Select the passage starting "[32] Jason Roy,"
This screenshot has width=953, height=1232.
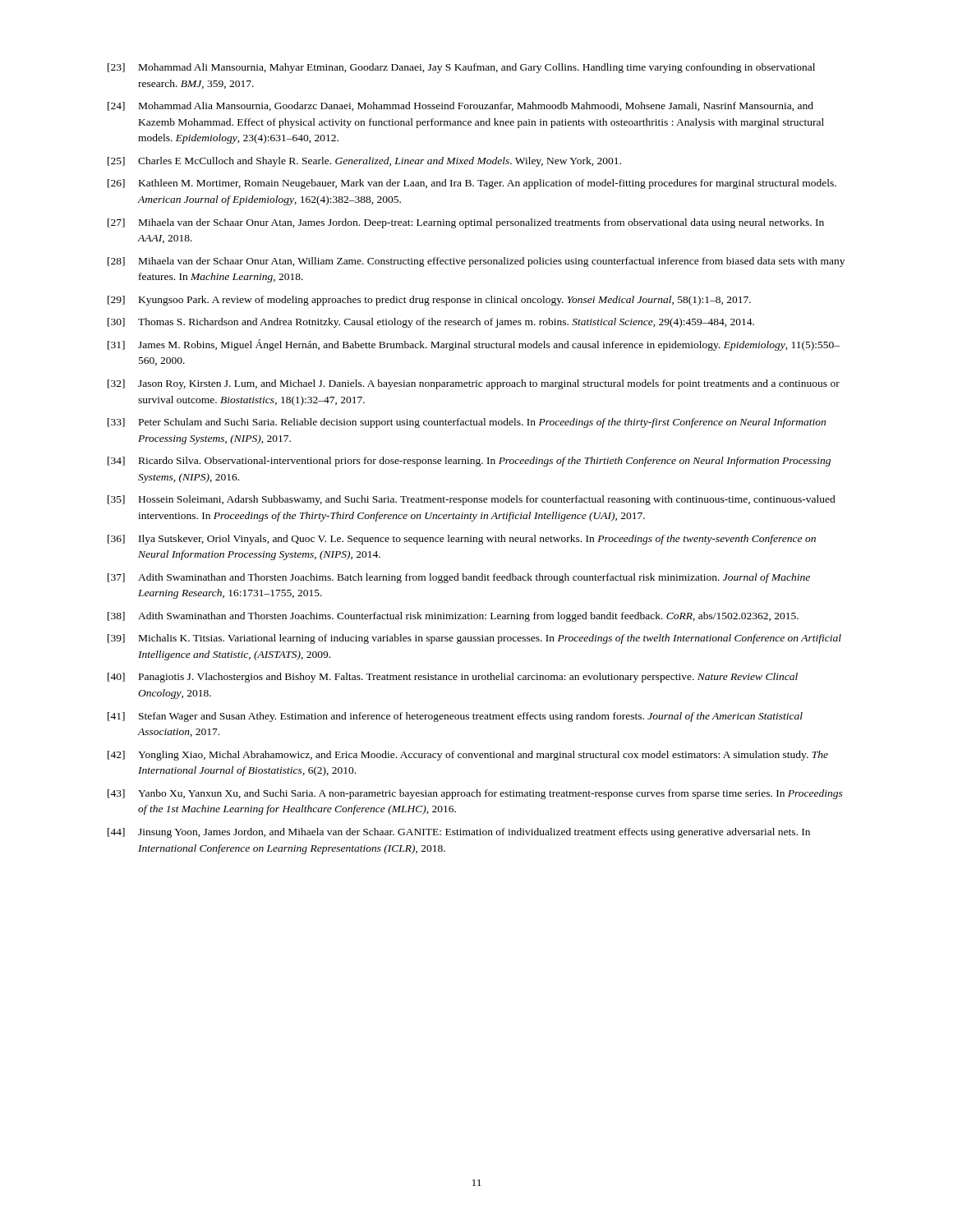click(476, 391)
